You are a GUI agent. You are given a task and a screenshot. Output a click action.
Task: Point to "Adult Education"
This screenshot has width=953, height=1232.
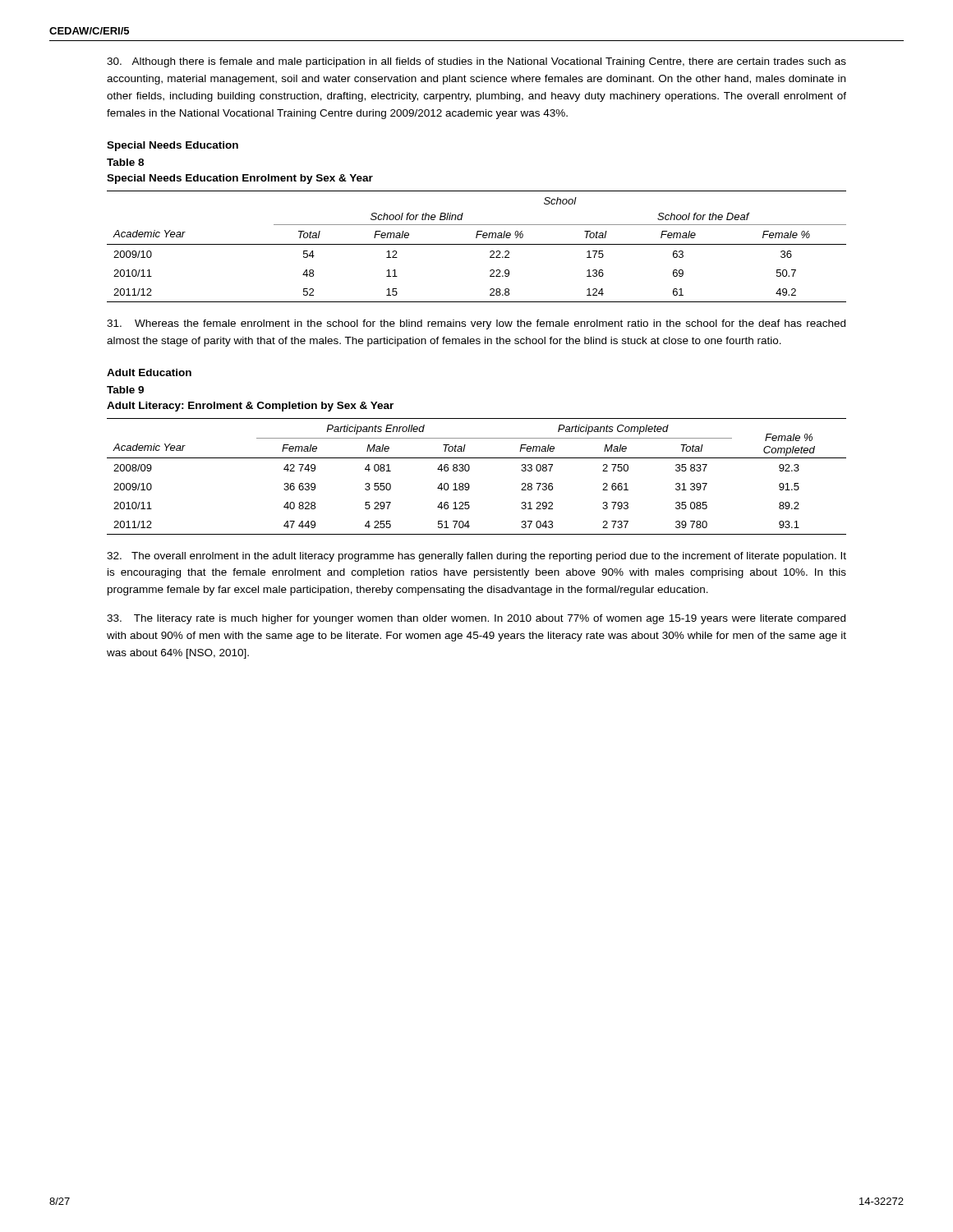(149, 372)
